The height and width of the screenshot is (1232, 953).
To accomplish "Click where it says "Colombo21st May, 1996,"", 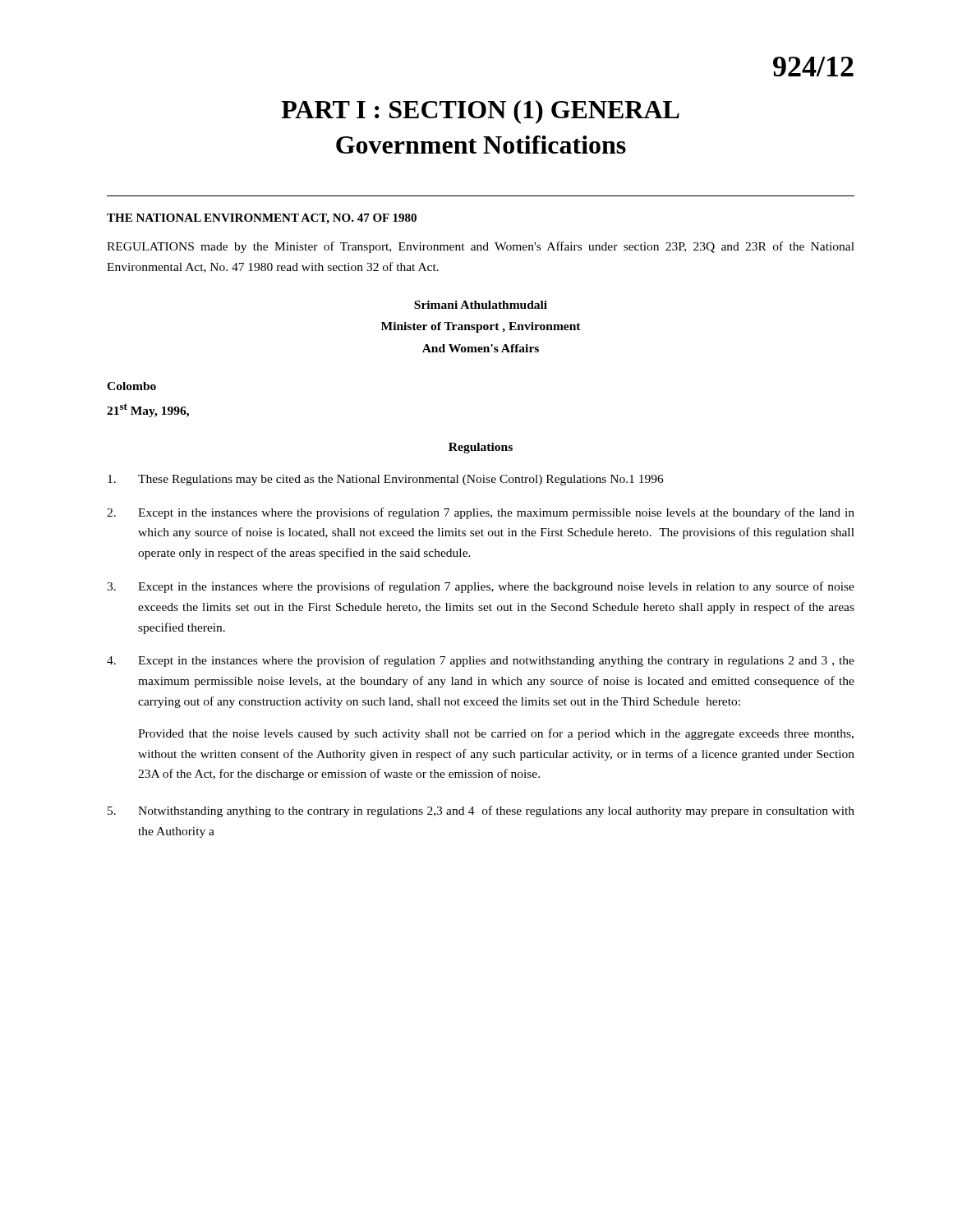I will 148,398.
